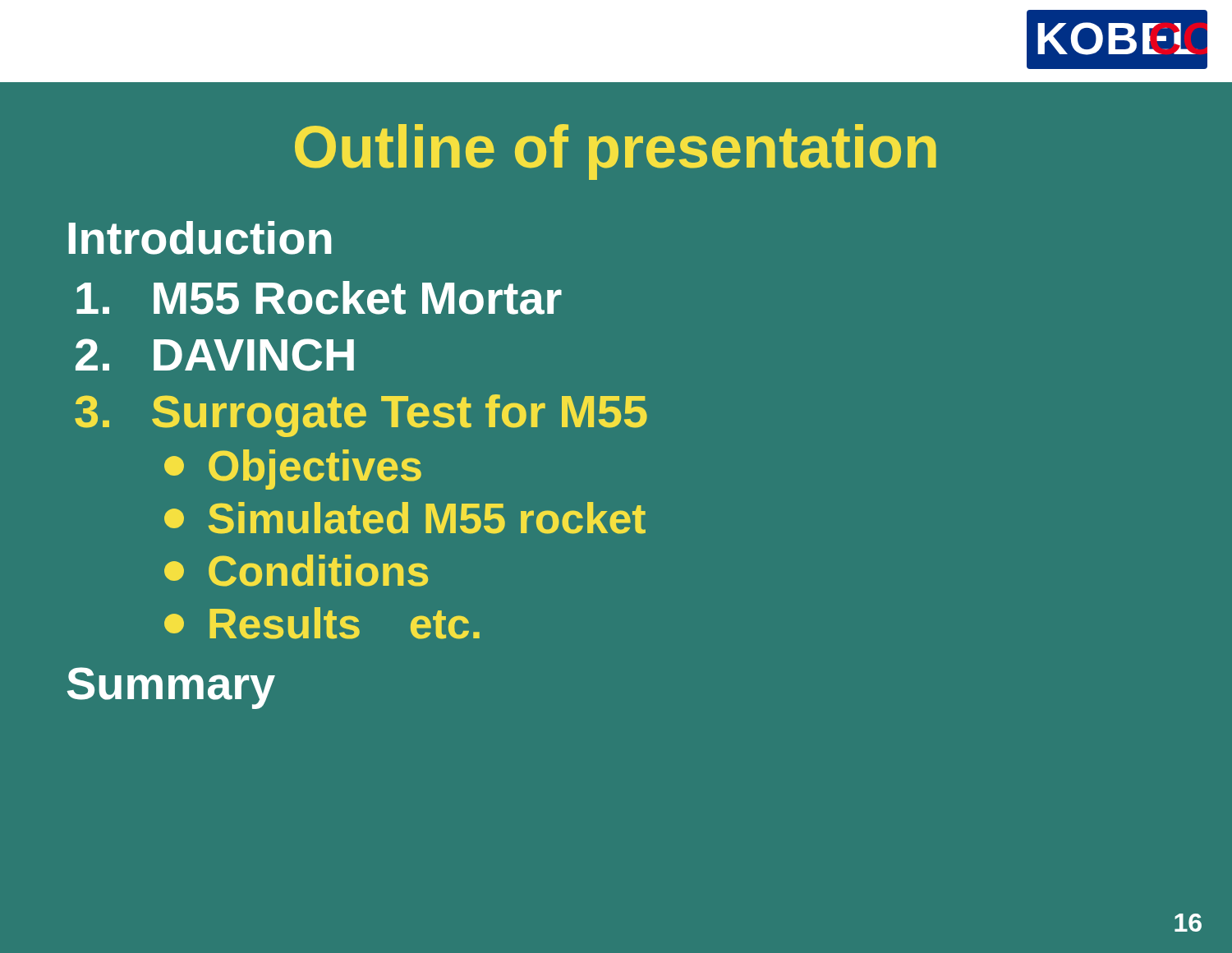Navigate to the text starting "2. DAVINCH"

click(x=215, y=355)
